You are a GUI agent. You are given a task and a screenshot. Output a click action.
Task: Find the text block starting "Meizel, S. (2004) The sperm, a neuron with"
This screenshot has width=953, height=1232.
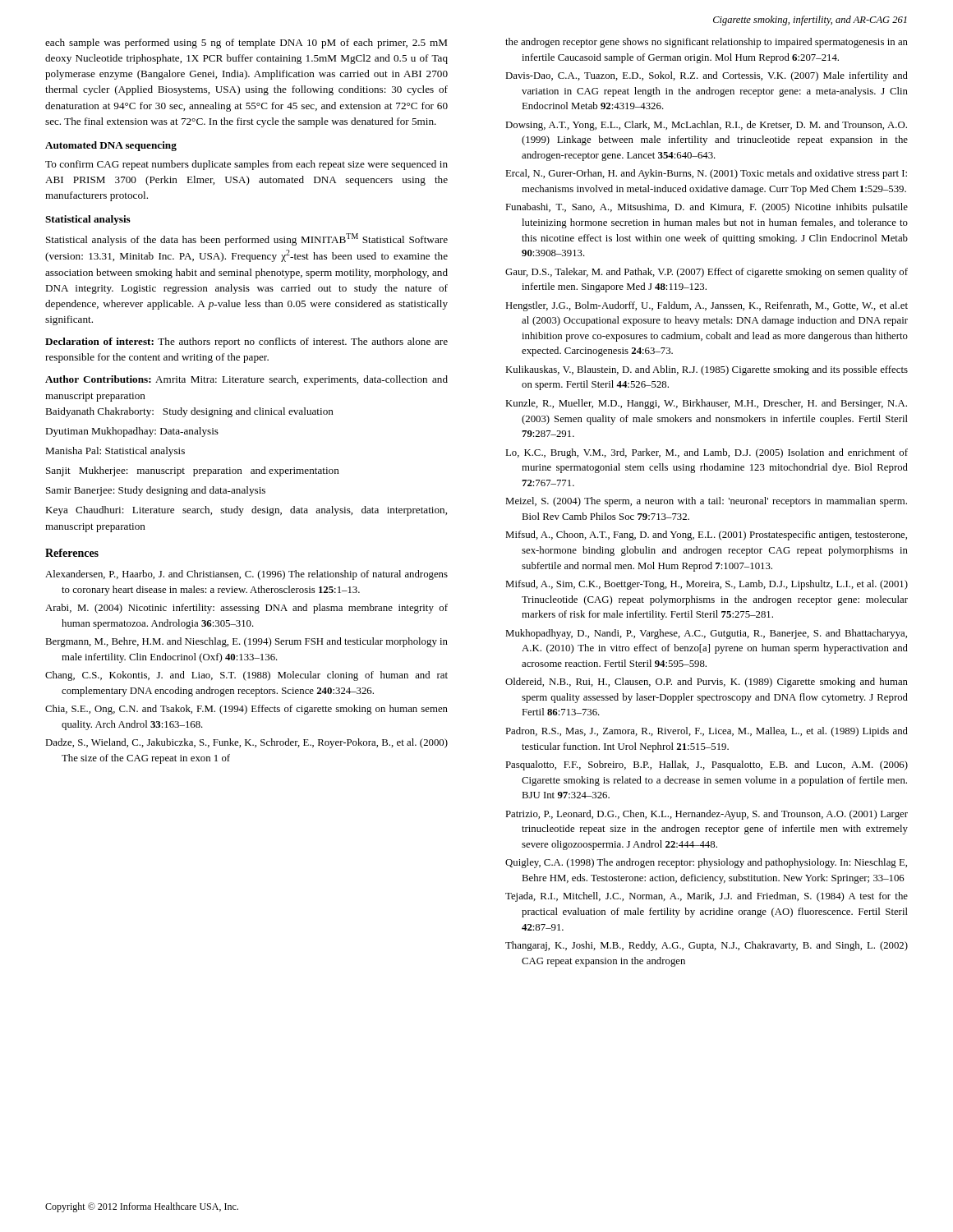pyautogui.click(x=707, y=509)
